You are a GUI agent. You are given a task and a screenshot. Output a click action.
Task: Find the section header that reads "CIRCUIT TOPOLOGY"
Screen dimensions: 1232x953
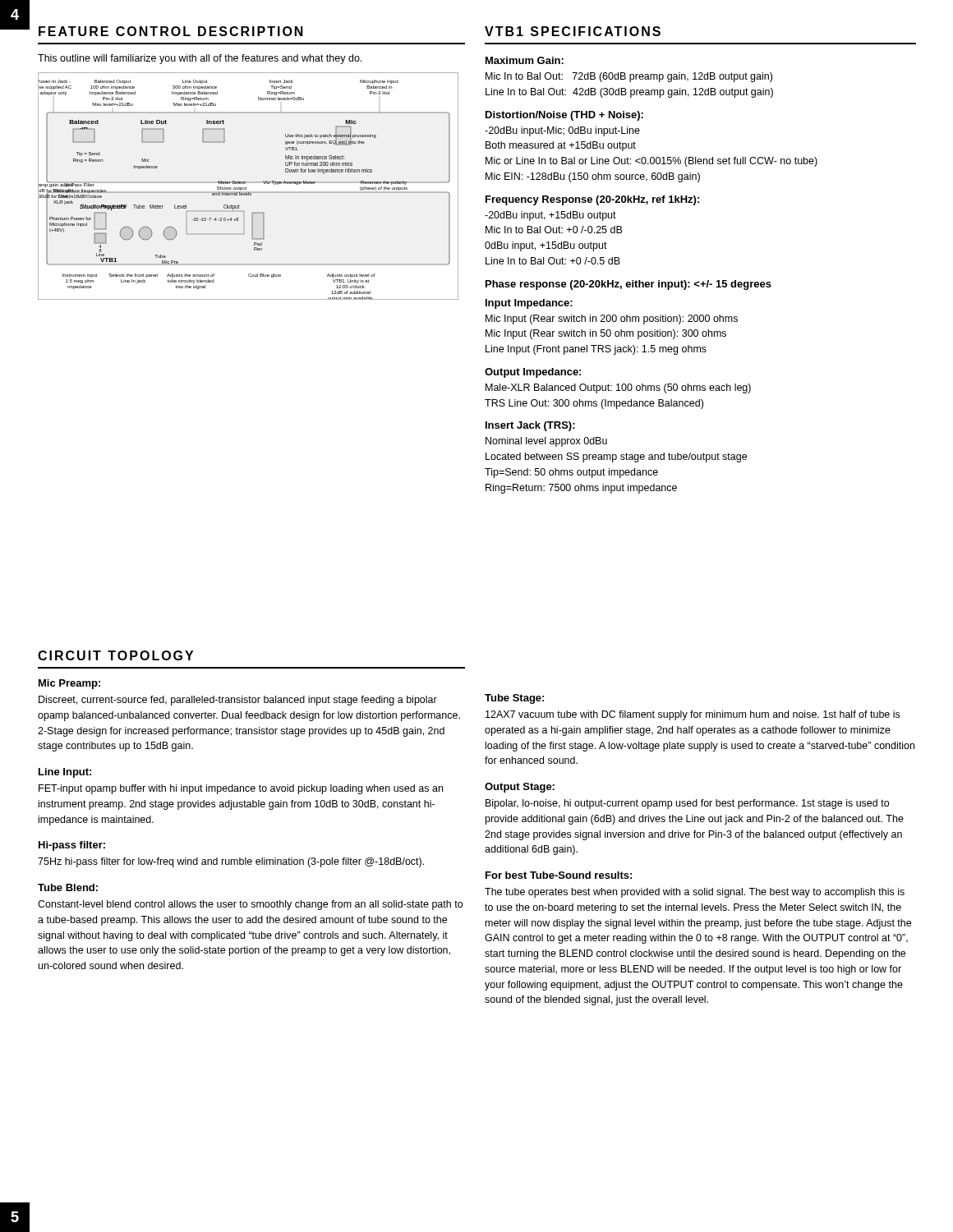[117, 656]
